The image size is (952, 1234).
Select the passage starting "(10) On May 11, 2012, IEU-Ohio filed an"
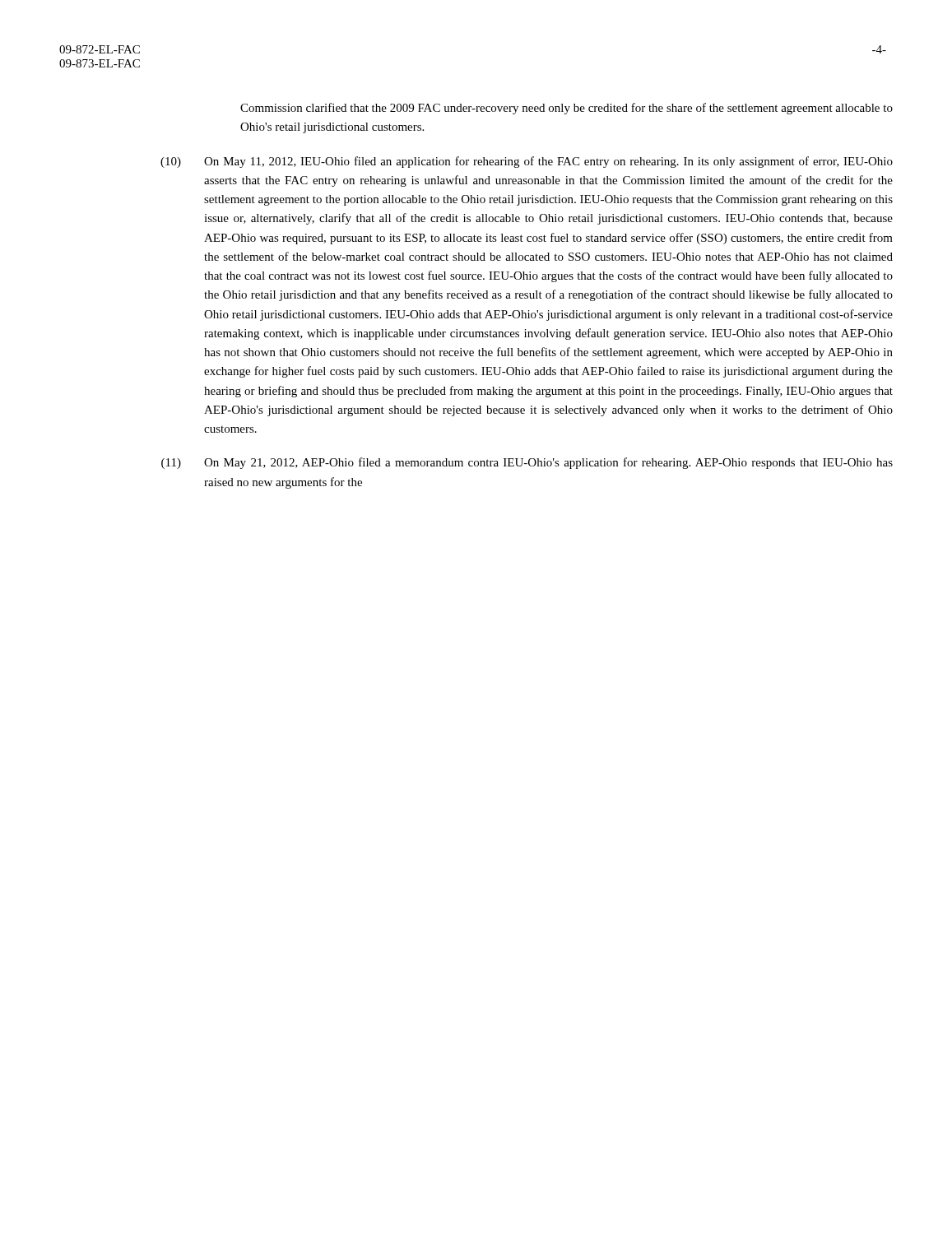click(x=476, y=295)
